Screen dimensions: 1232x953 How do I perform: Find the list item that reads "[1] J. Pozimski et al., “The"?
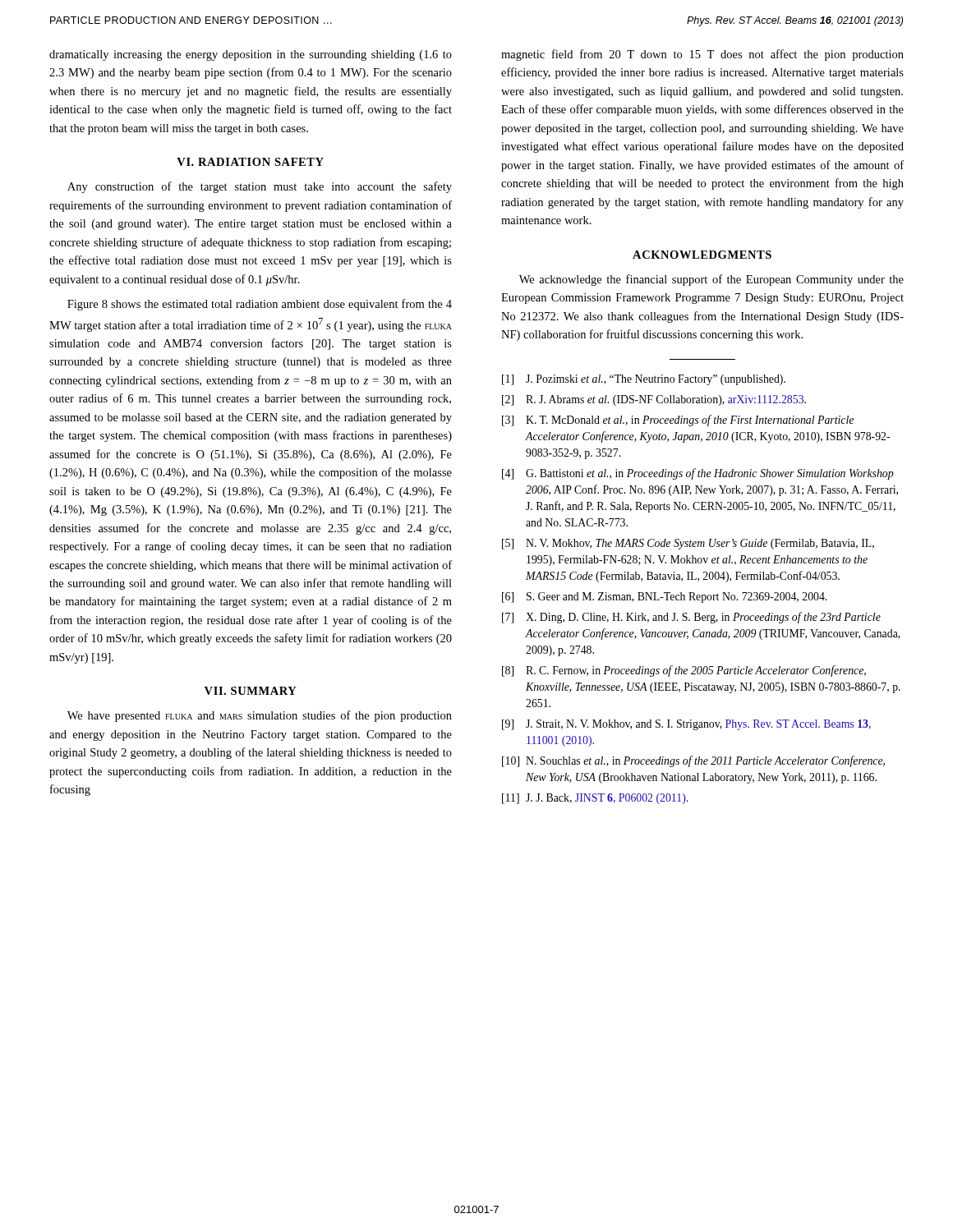point(702,379)
